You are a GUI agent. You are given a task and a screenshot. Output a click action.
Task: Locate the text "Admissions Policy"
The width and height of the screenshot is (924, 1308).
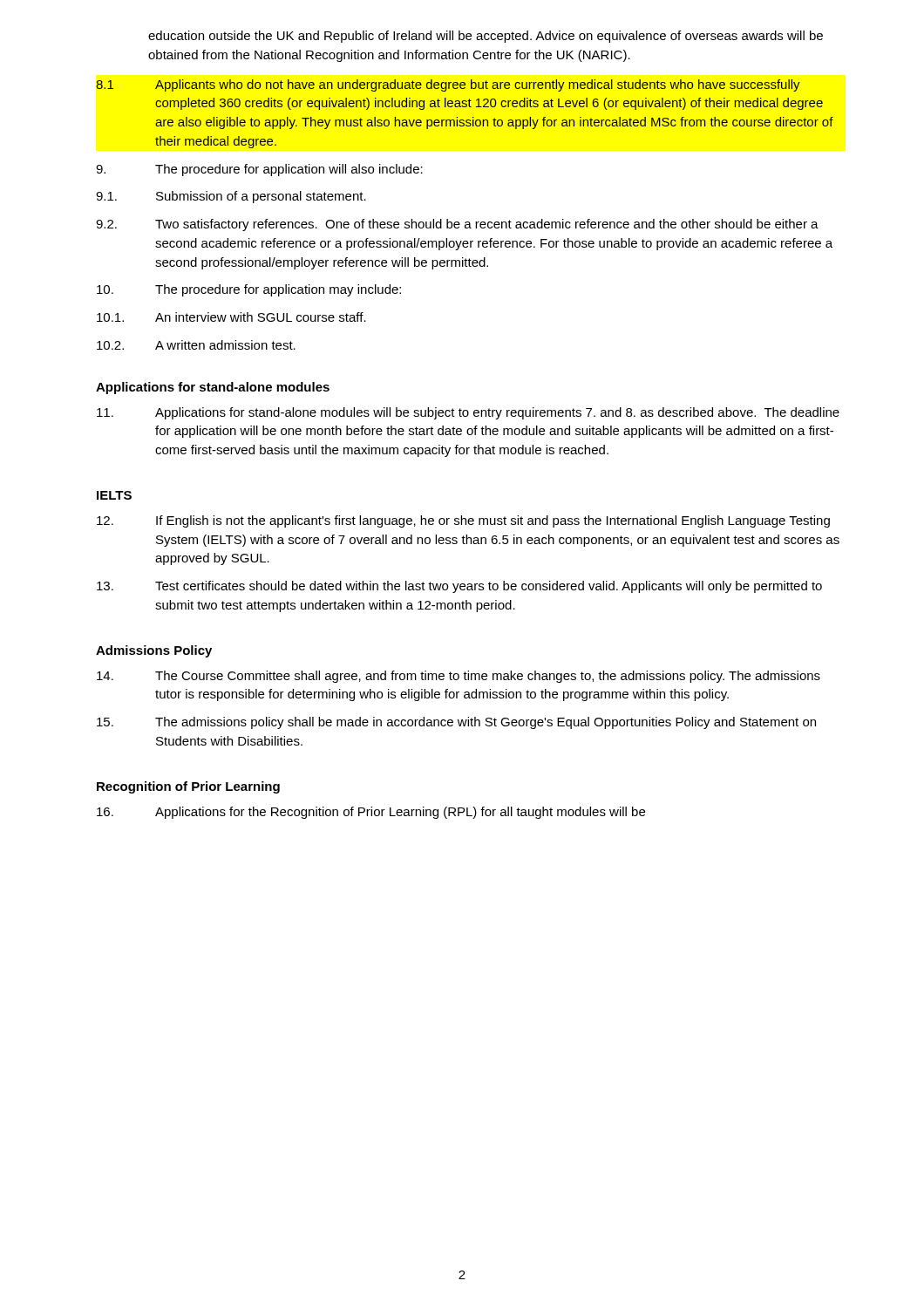click(x=154, y=650)
